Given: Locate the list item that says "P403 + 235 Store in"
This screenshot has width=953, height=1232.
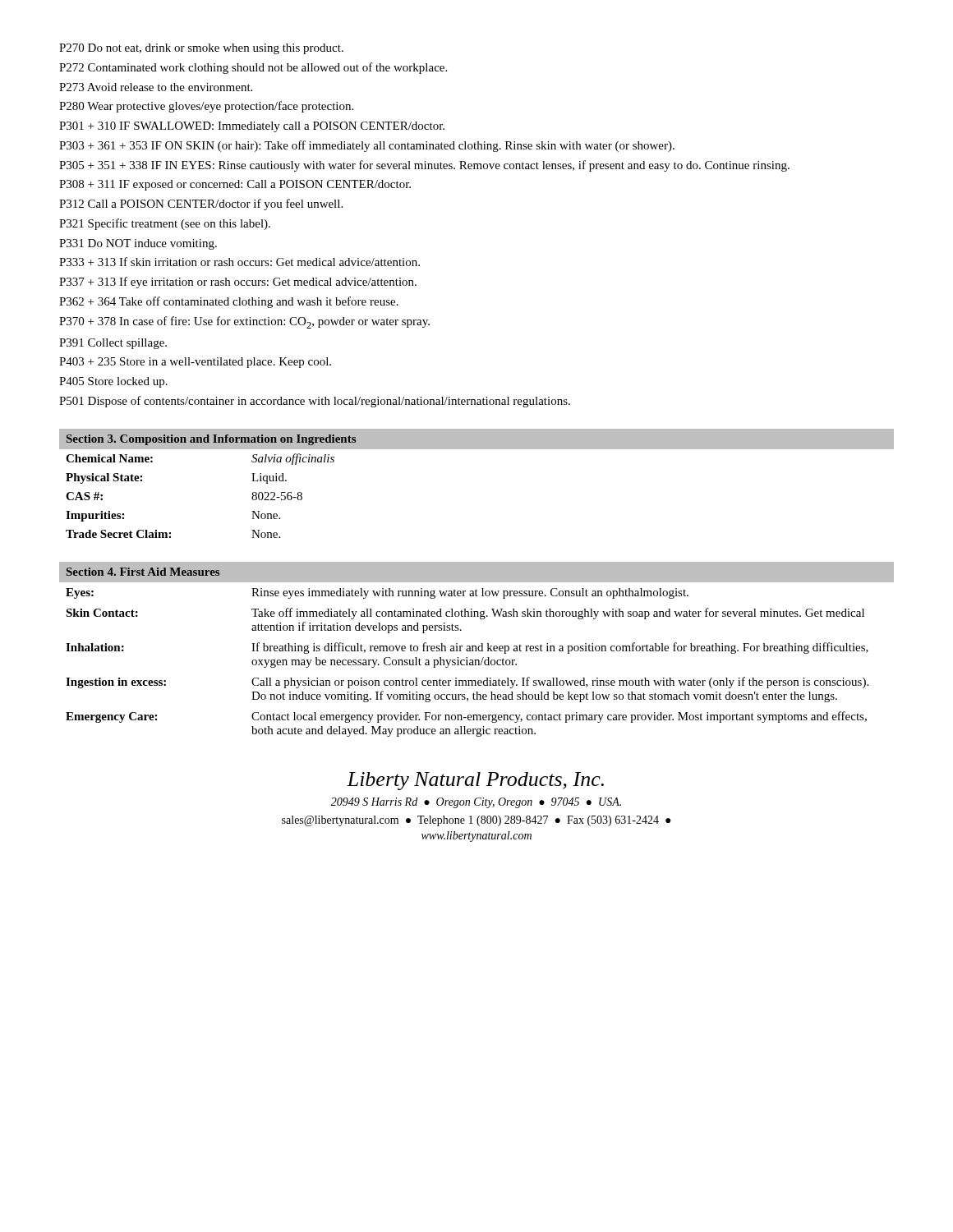Looking at the screenshot, I should pyautogui.click(x=196, y=362).
